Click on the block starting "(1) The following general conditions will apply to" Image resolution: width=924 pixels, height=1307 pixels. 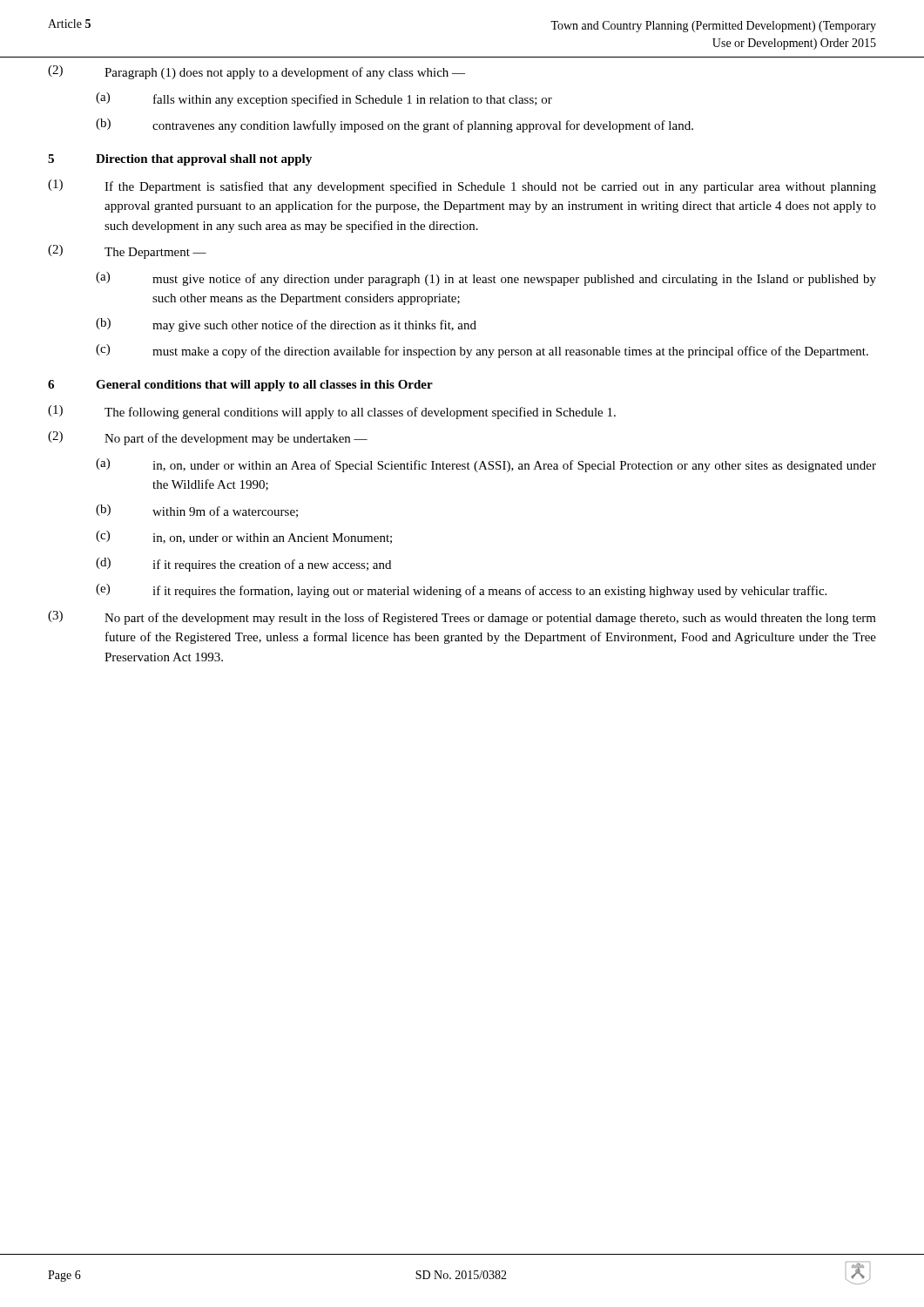coord(462,412)
